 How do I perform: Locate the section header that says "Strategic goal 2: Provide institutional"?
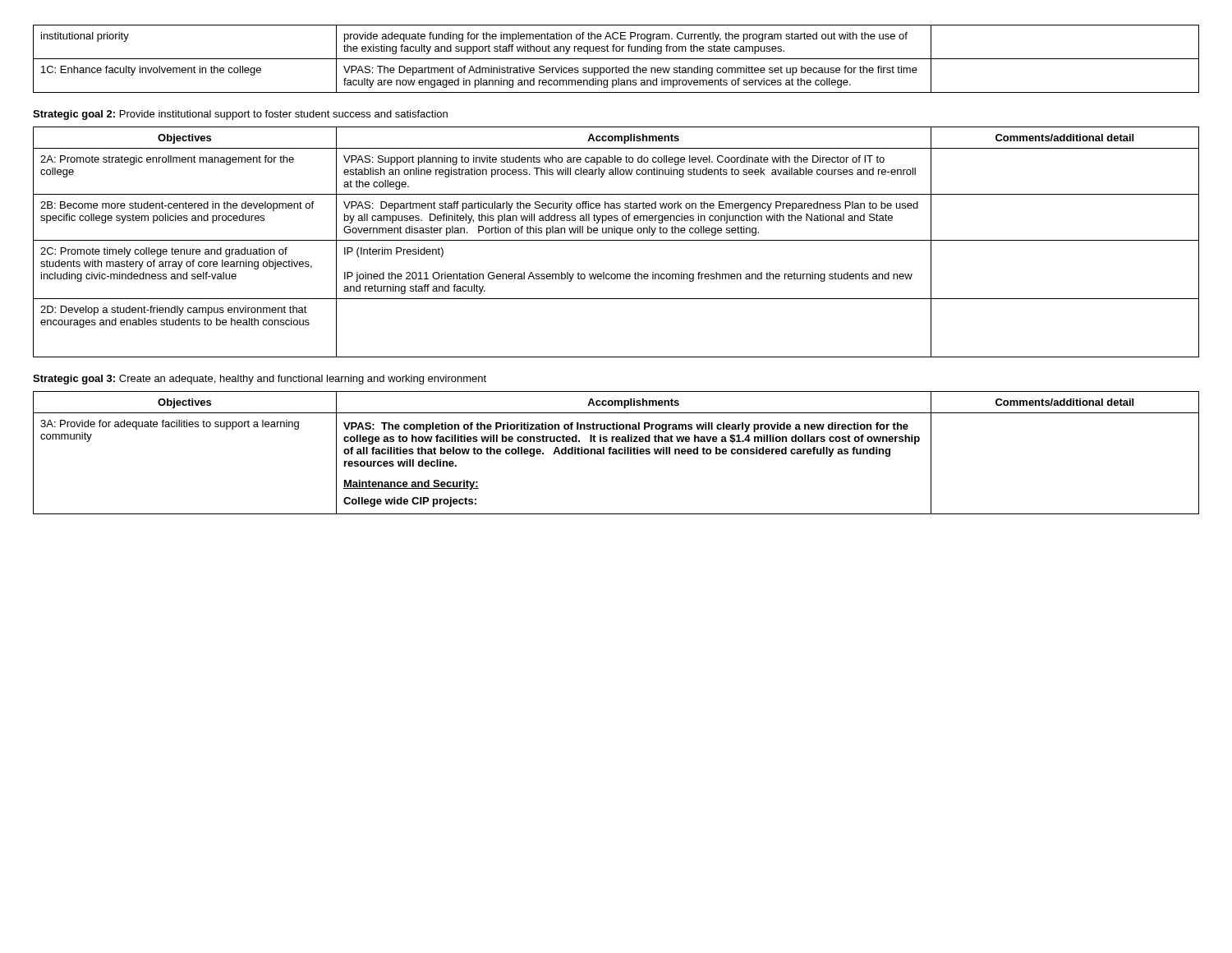point(241,114)
